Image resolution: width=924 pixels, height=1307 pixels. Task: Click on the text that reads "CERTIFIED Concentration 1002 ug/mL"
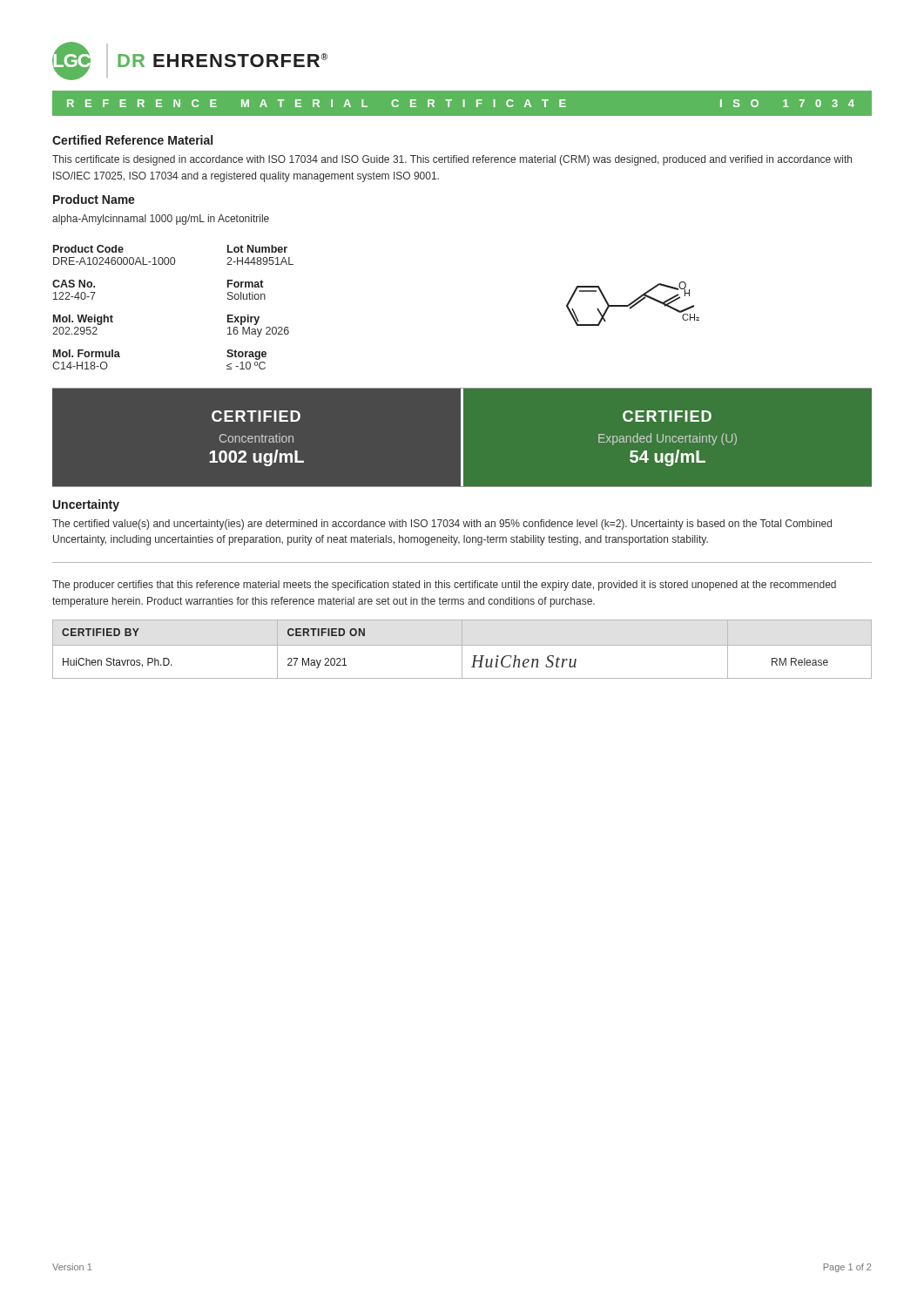tap(257, 437)
